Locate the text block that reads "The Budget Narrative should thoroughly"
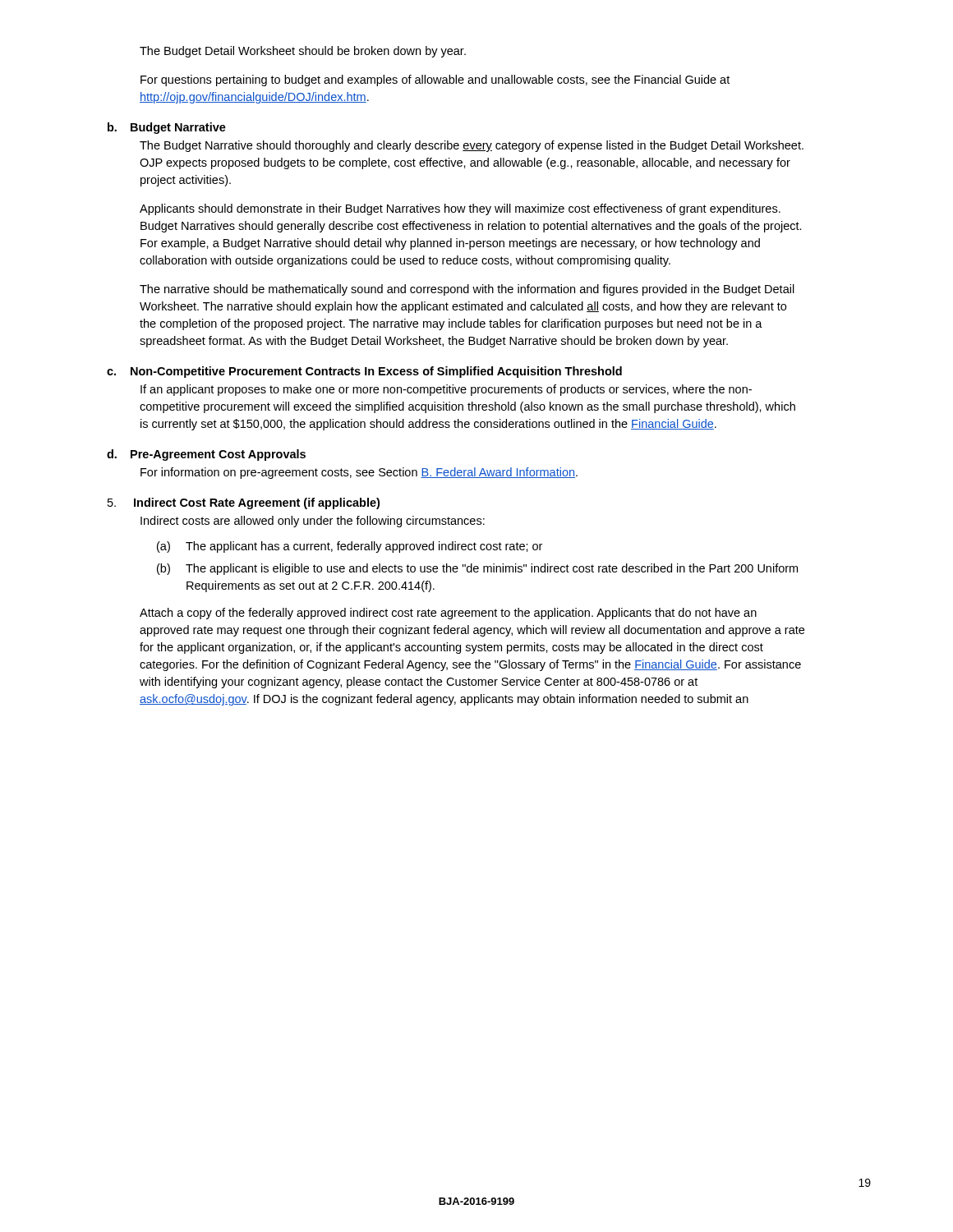This screenshot has width=953, height=1232. 472,163
